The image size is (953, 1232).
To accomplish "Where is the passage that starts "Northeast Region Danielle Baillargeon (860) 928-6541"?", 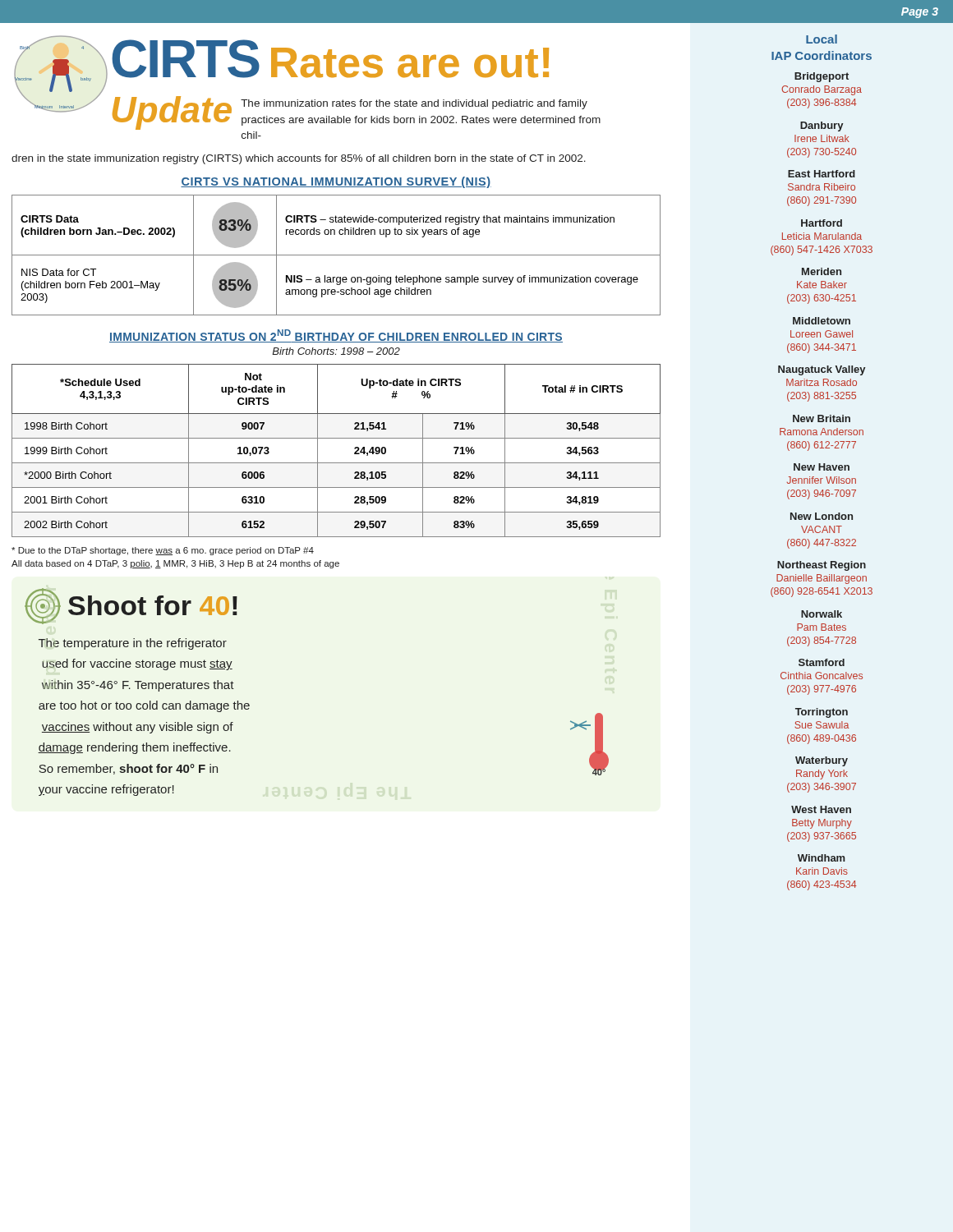I will pos(822,578).
